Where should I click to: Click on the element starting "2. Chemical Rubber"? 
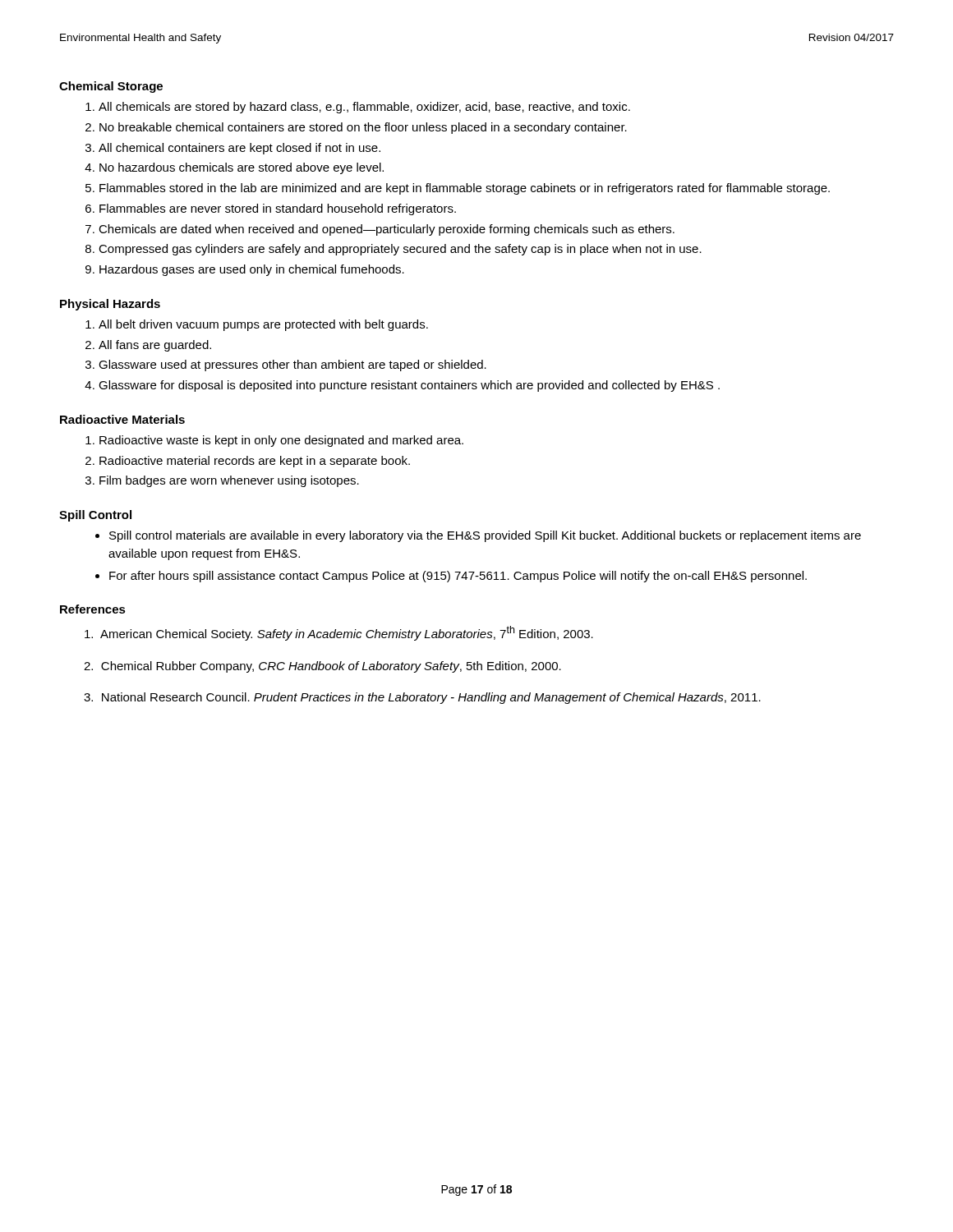pos(323,665)
